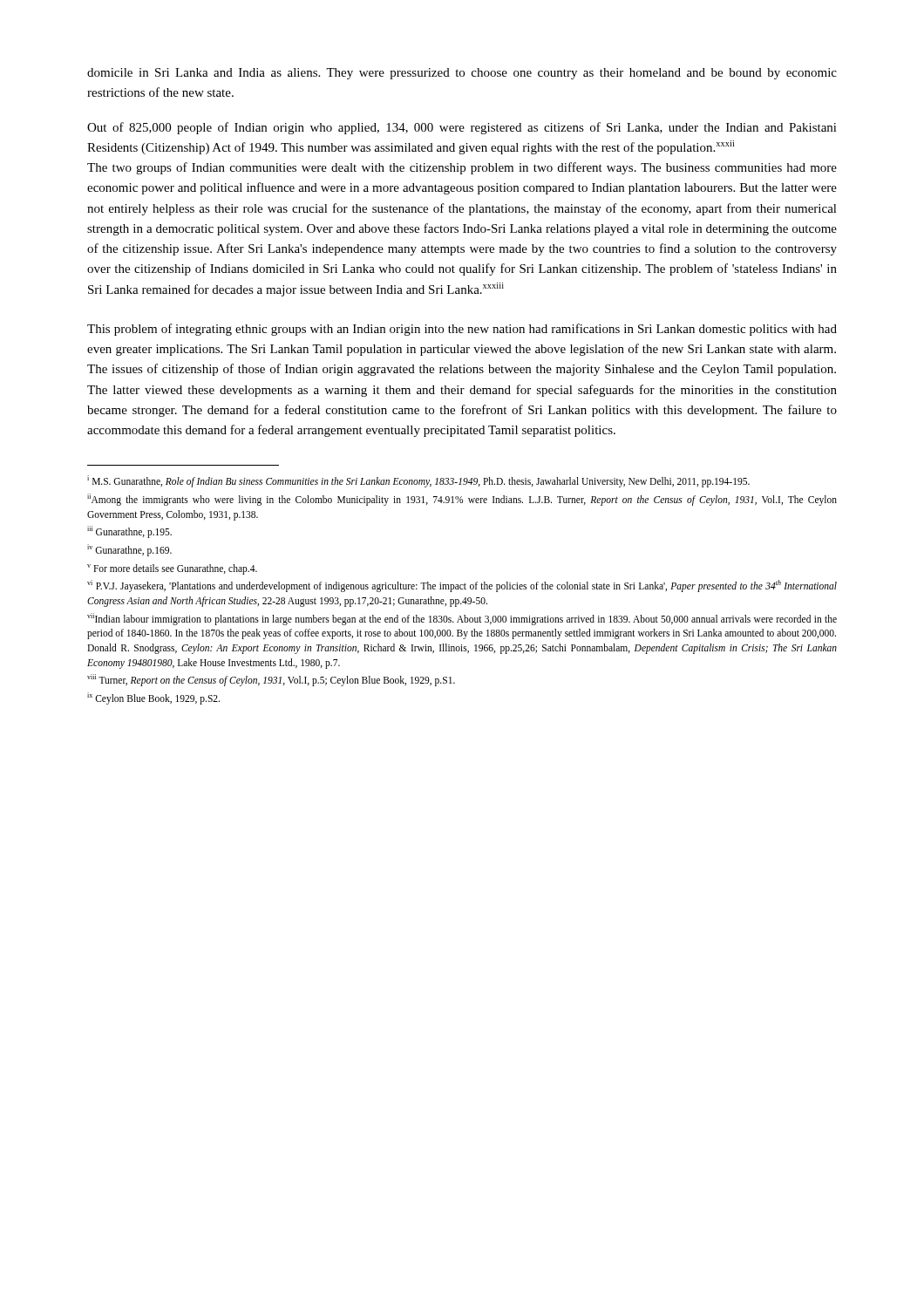924x1308 pixels.
Task: Select the text starting "iv Gunarathne, p.169."
Action: click(x=130, y=549)
